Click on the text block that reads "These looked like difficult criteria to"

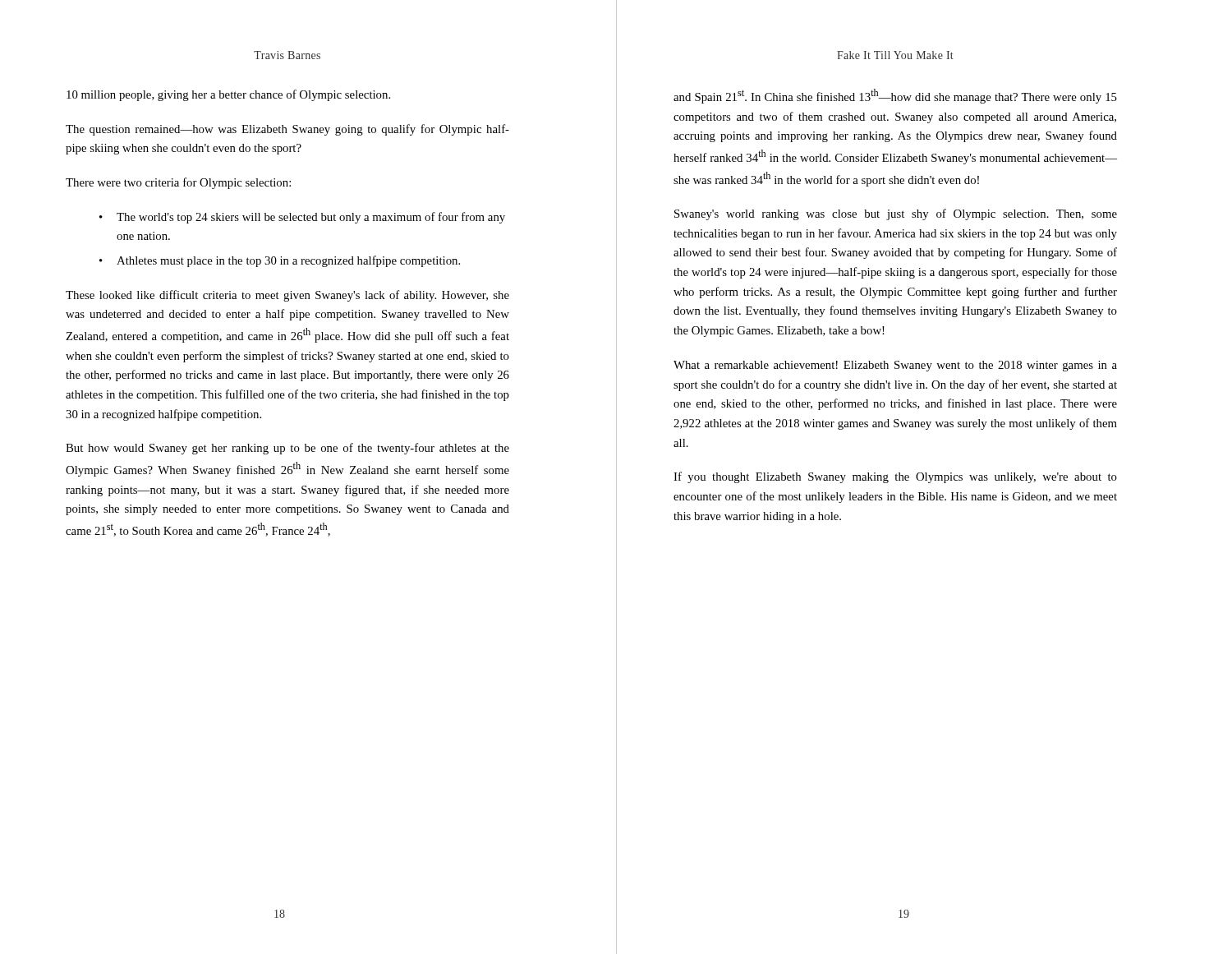287,354
